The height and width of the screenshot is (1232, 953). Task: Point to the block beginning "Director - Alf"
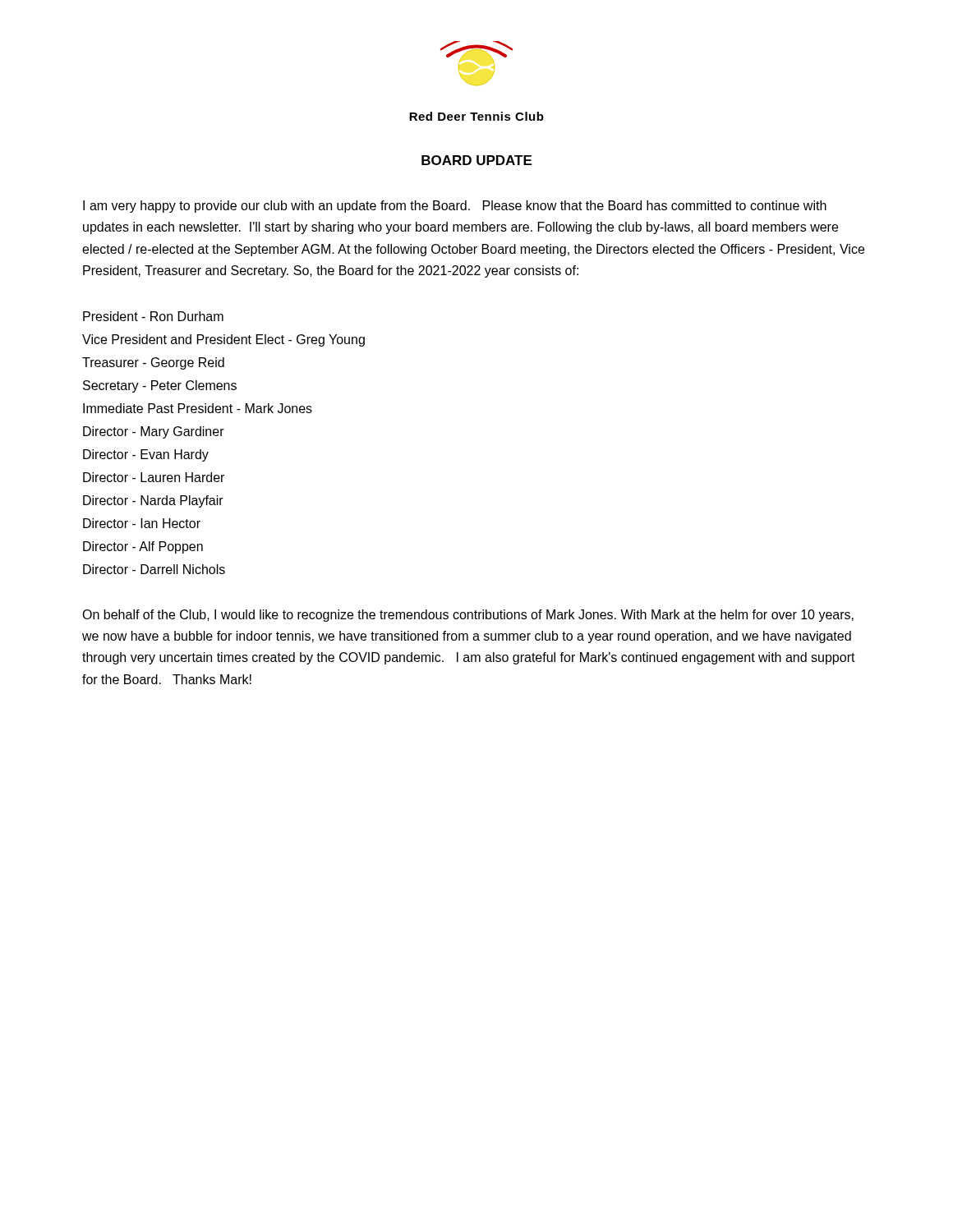tap(143, 546)
